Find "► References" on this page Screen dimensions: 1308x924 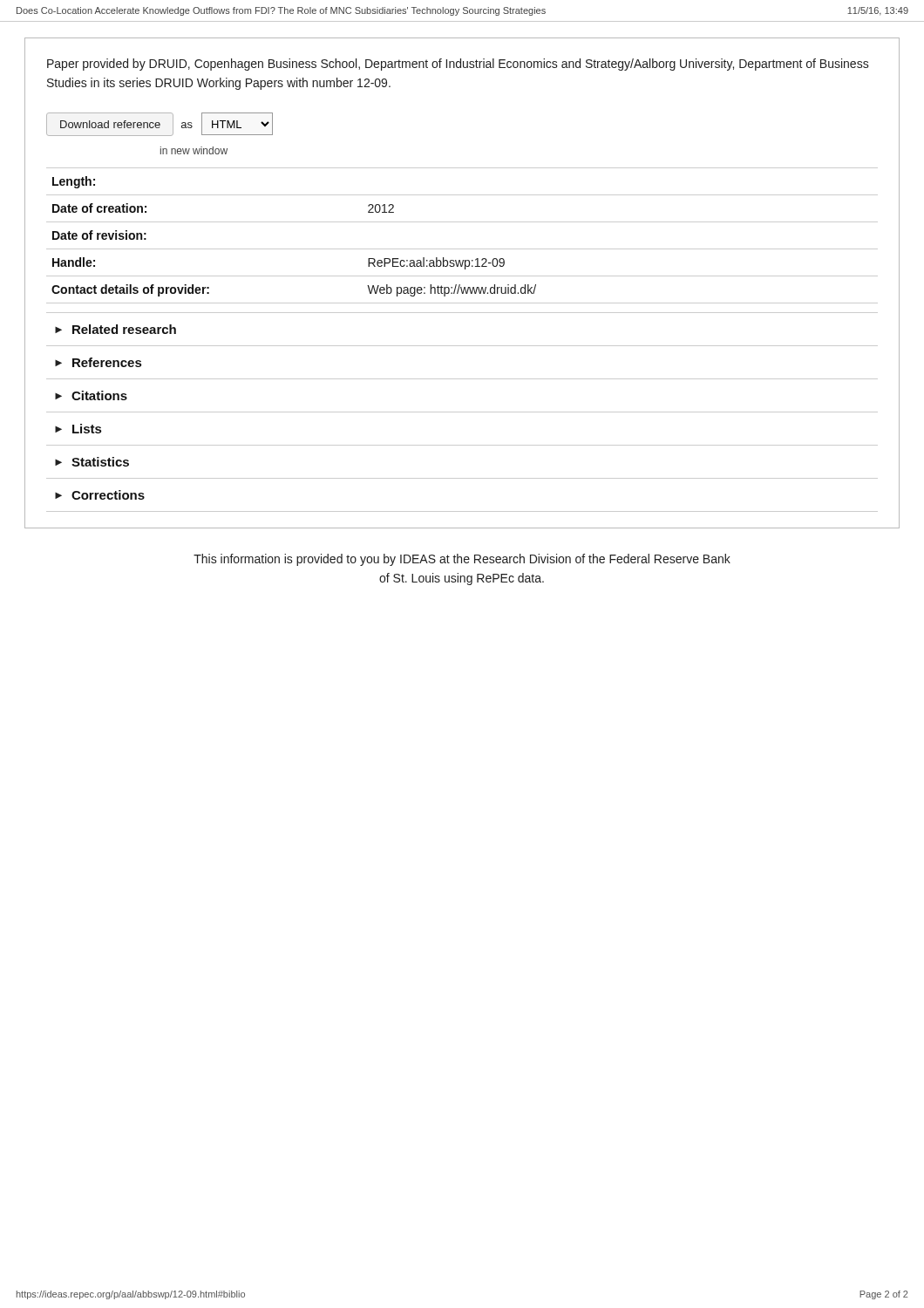pos(98,362)
